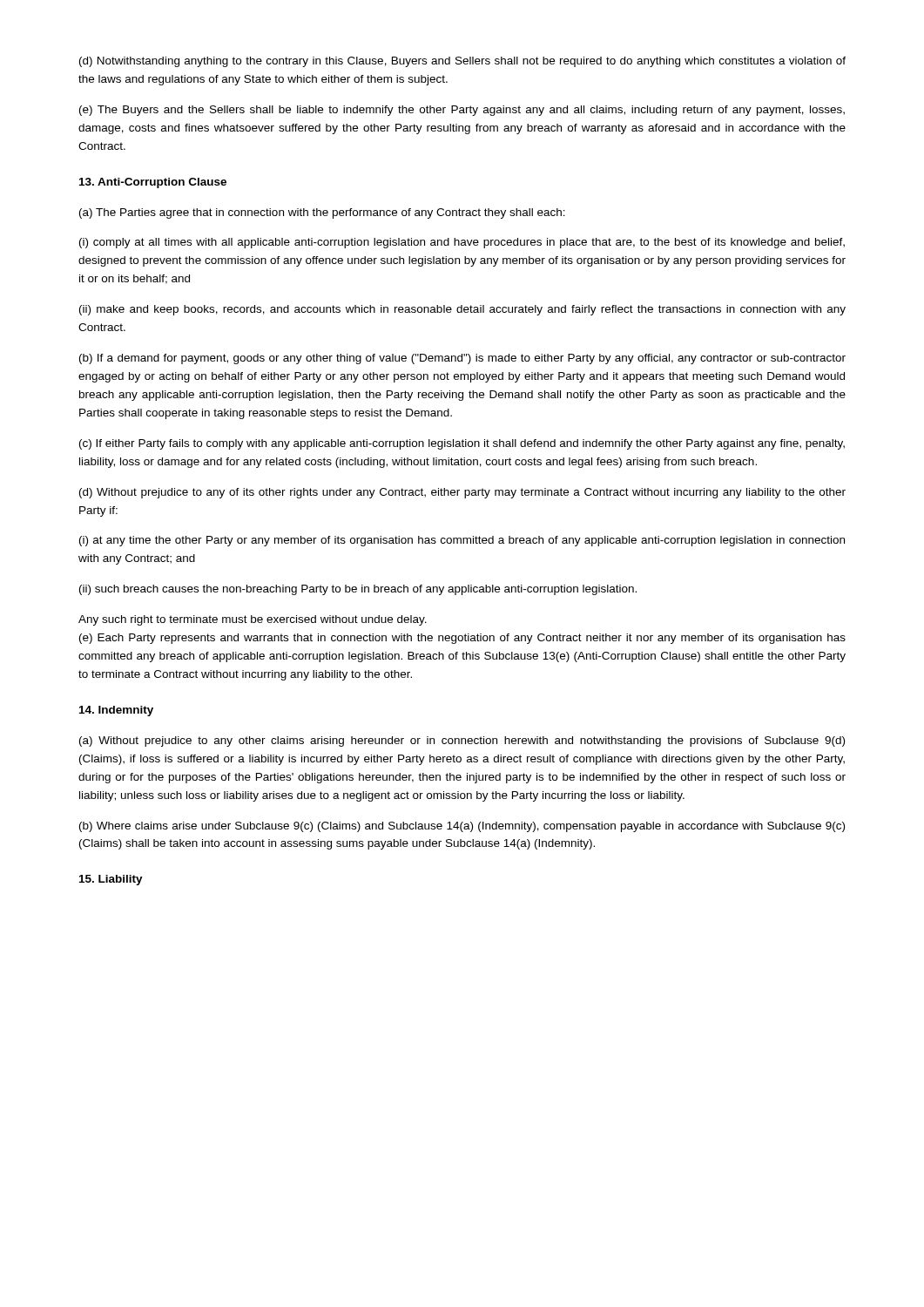Find the block on this page that starts "(i) at any time the"
The height and width of the screenshot is (1307, 924).
click(462, 549)
